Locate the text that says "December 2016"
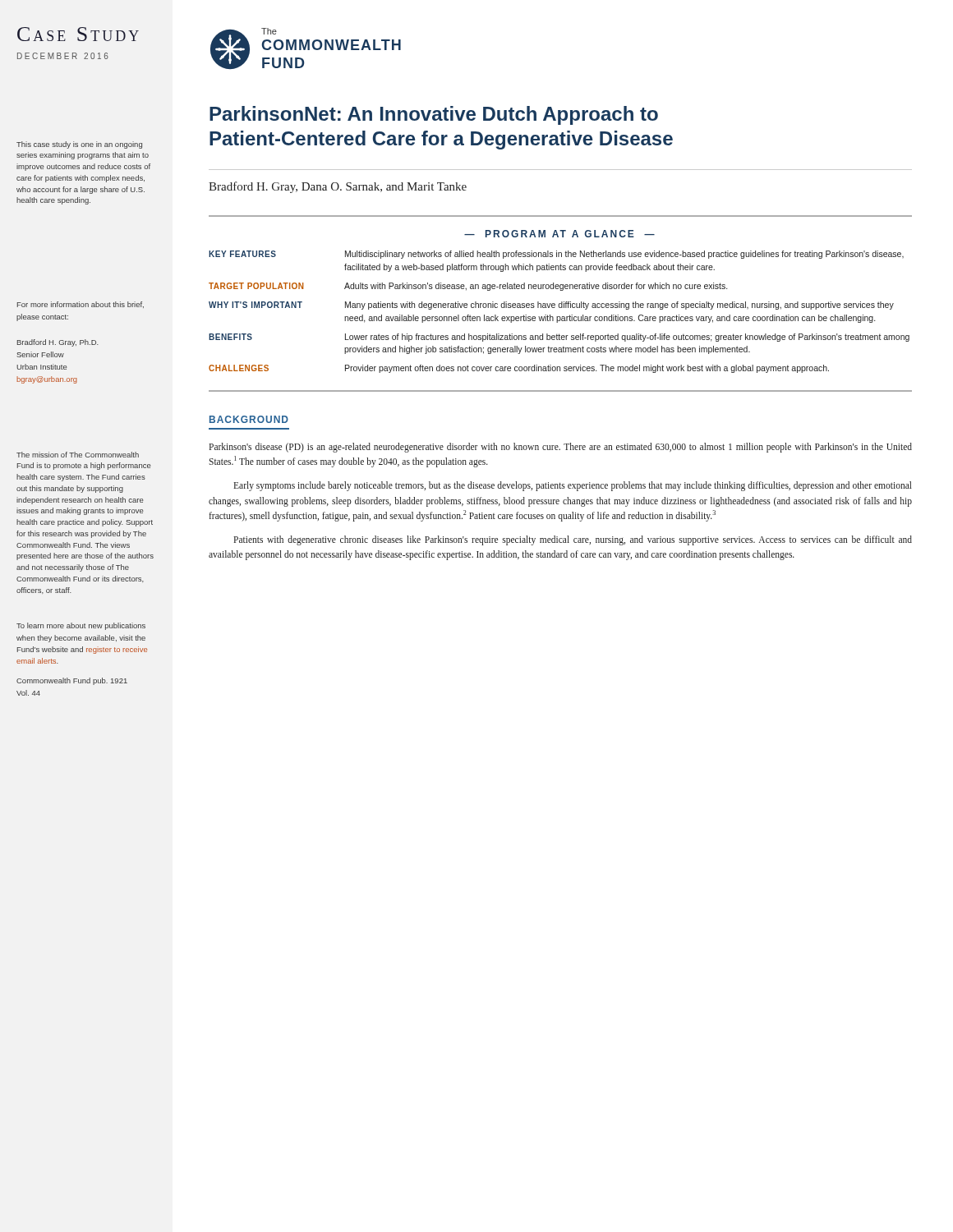Screen dimensions: 1232x953 (x=86, y=56)
